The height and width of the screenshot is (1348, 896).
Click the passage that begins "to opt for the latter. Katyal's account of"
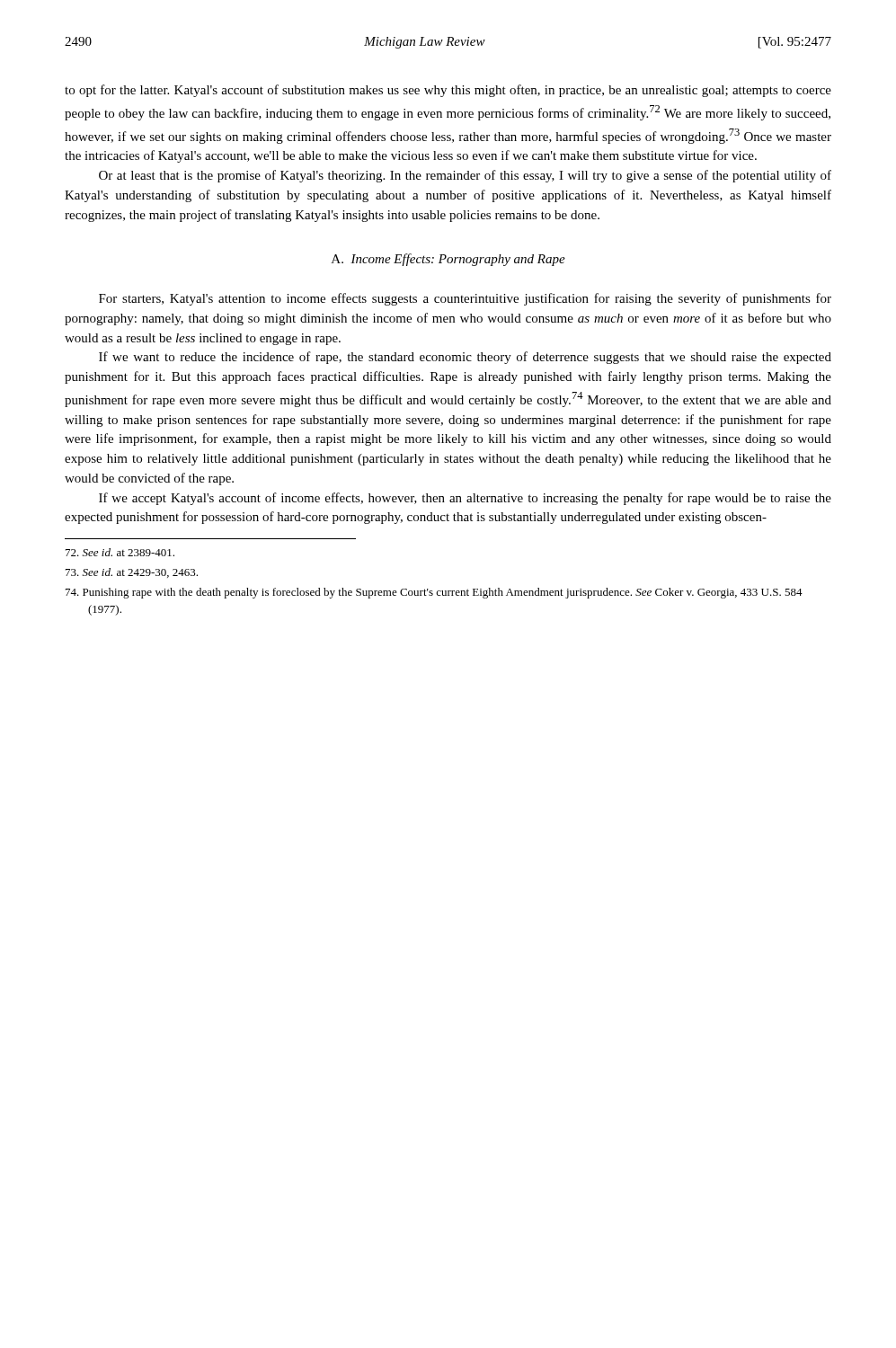[448, 124]
